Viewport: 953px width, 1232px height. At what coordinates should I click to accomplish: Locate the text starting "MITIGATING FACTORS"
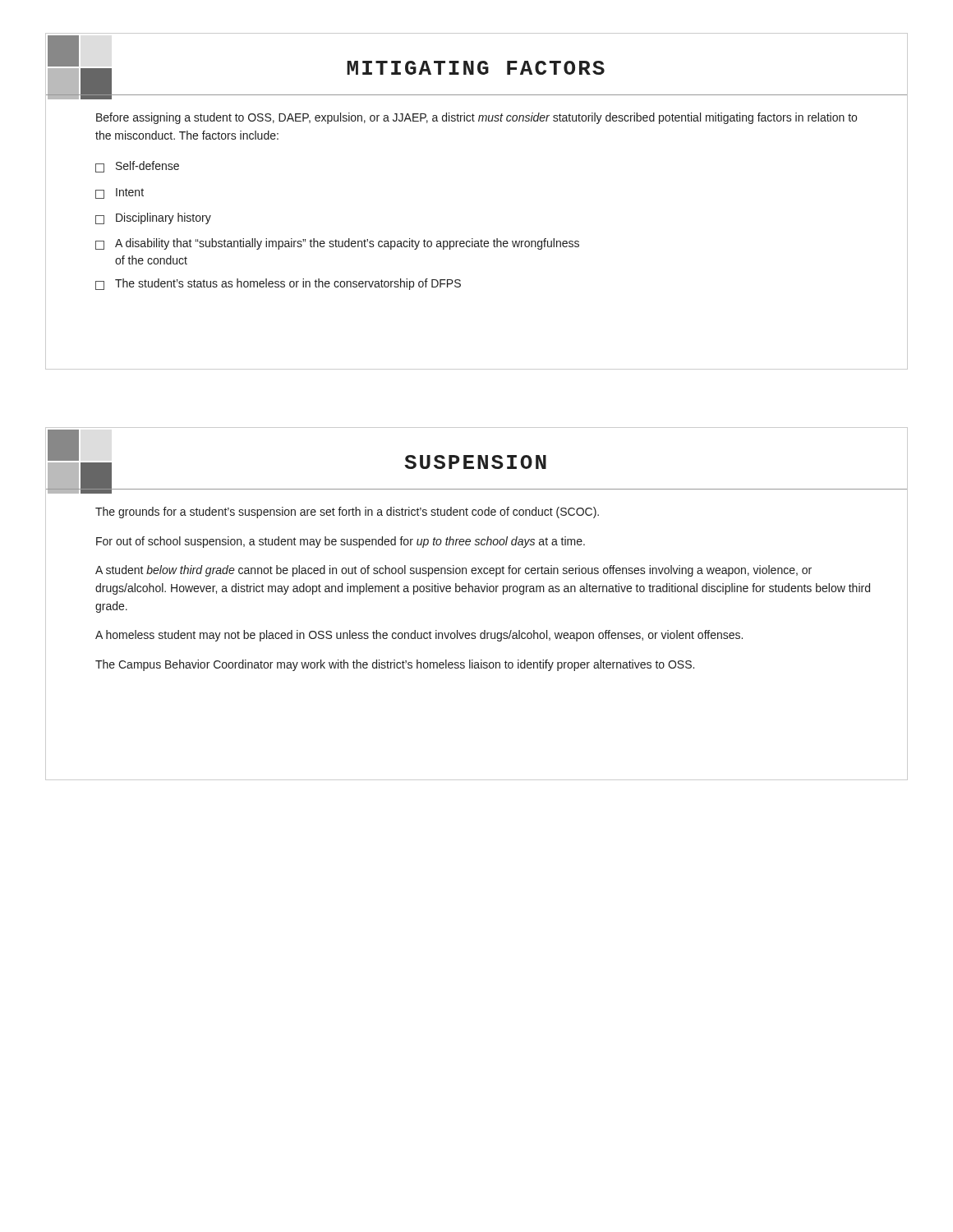pyautogui.click(x=476, y=69)
